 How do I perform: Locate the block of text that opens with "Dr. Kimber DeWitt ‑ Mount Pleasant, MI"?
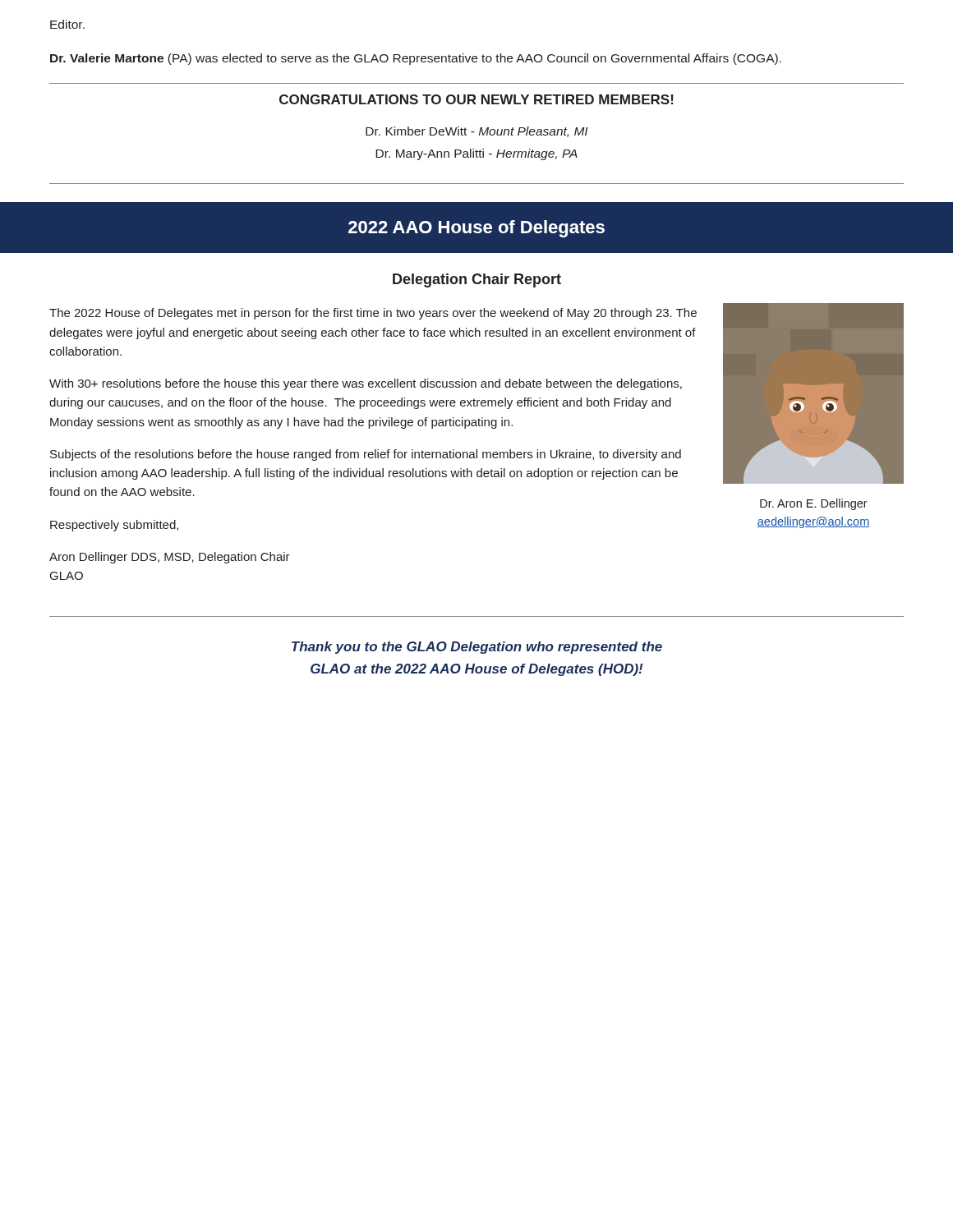point(476,142)
